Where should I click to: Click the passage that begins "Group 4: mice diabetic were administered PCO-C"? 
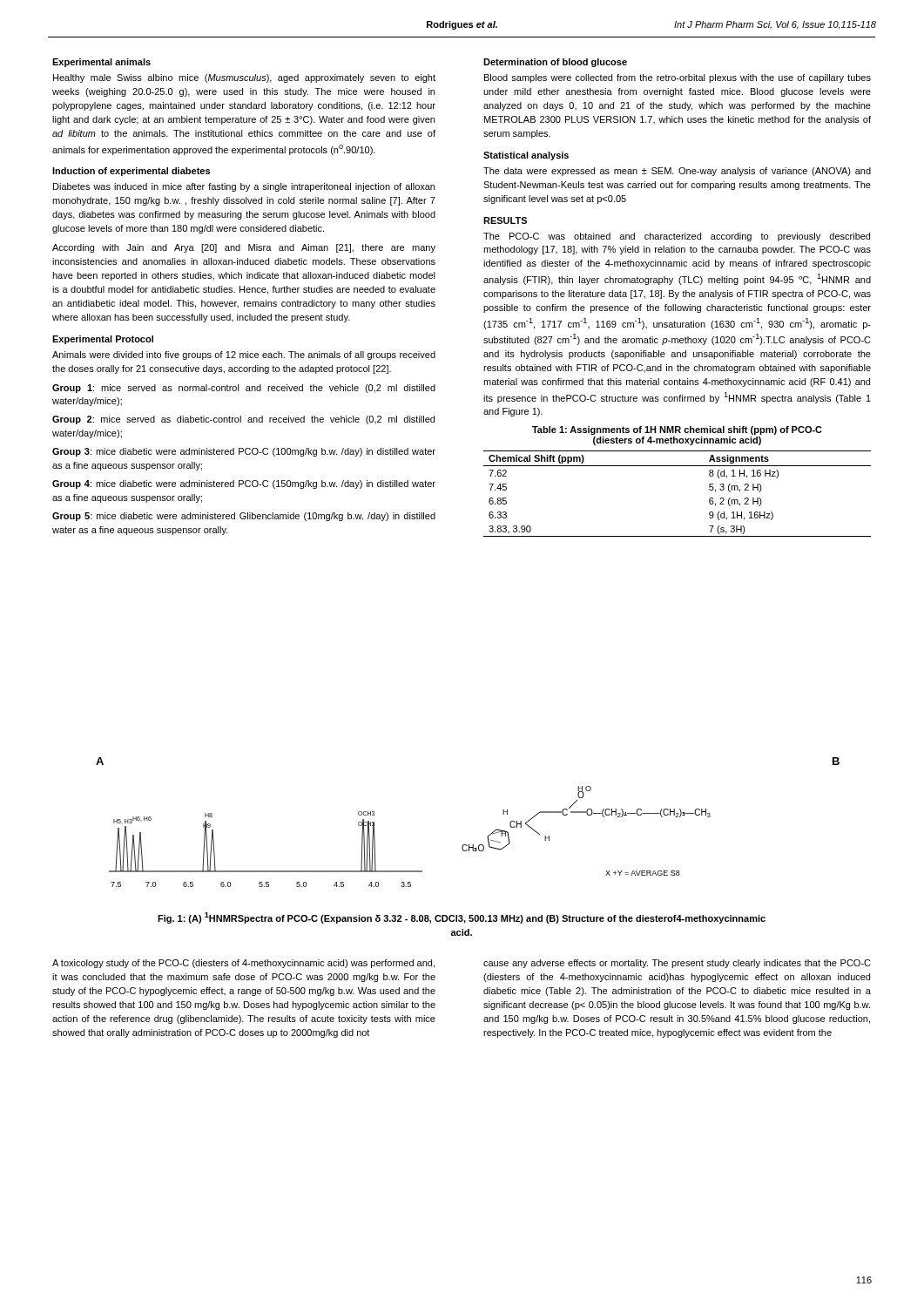tap(244, 491)
